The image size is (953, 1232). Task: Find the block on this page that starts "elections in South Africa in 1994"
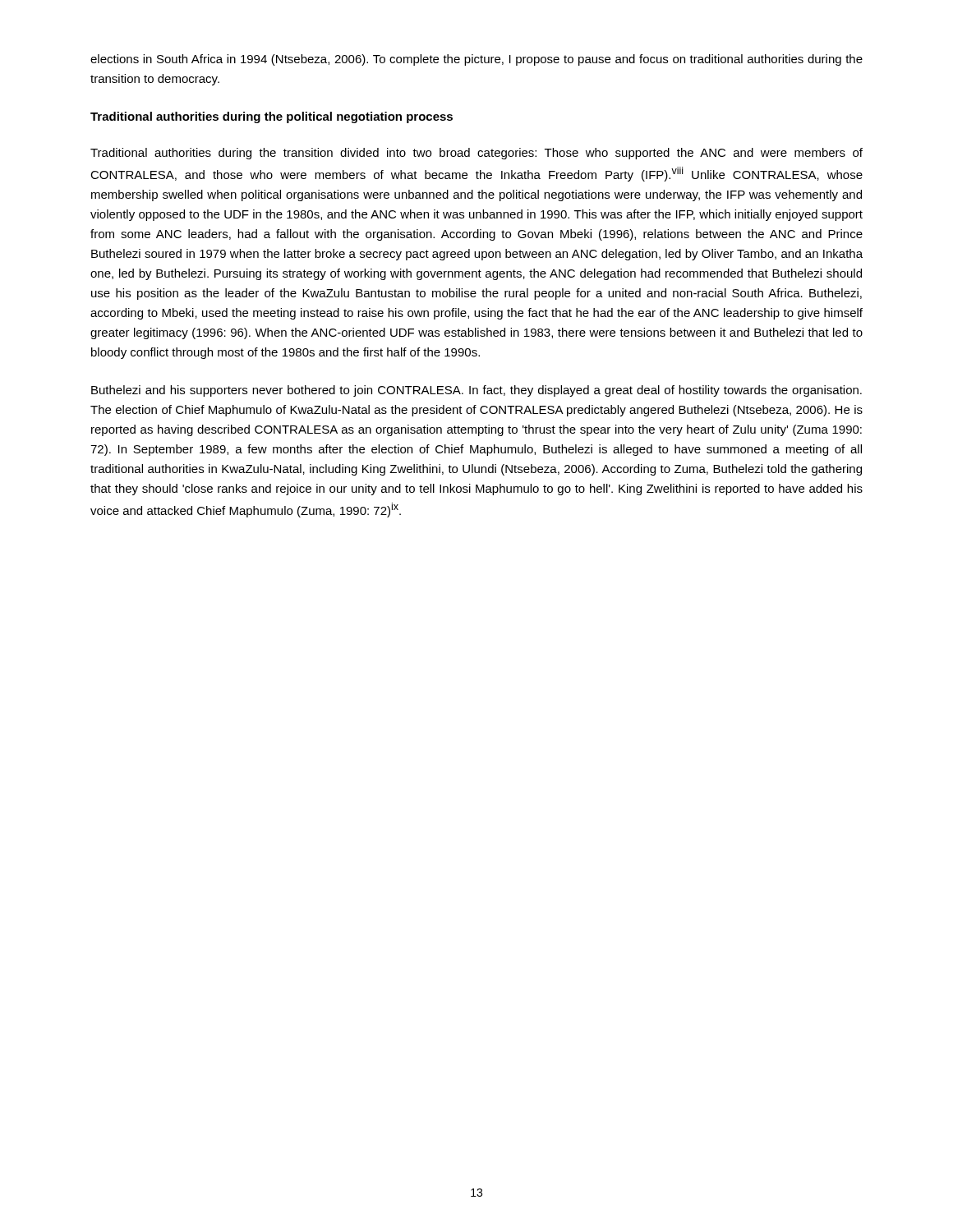point(476,69)
